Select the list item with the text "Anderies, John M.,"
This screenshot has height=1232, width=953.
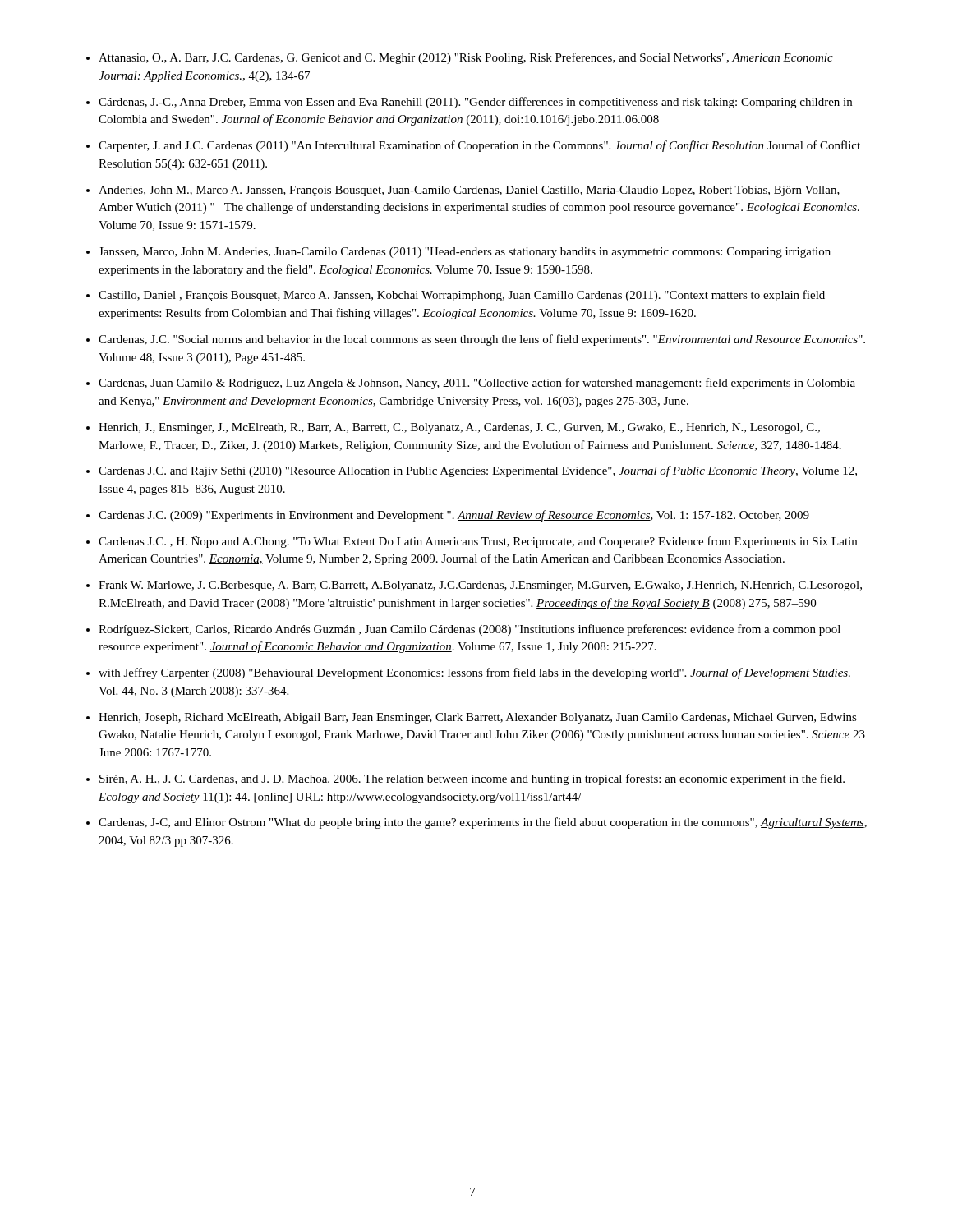tap(479, 207)
